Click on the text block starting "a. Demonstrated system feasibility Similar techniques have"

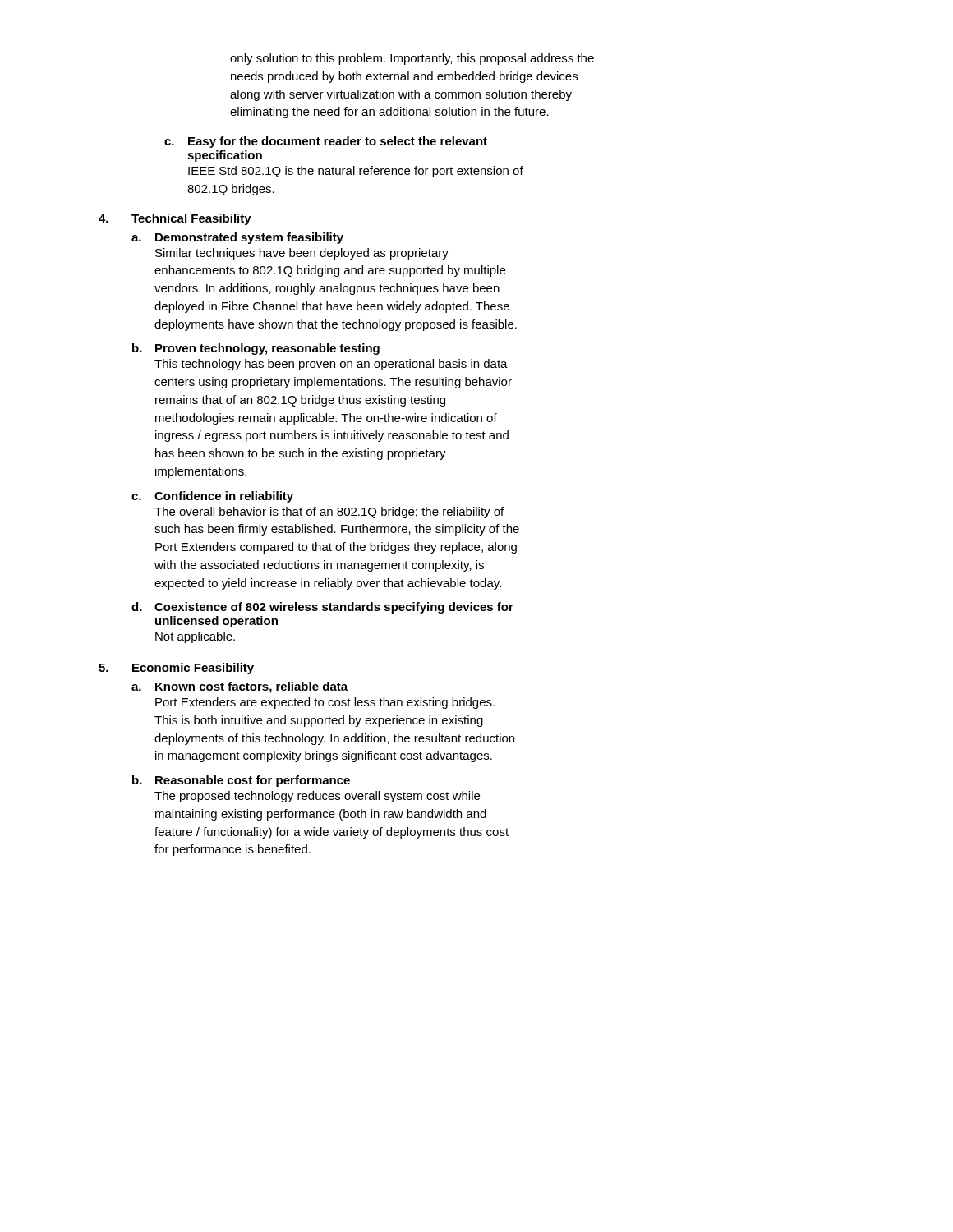[493, 281]
